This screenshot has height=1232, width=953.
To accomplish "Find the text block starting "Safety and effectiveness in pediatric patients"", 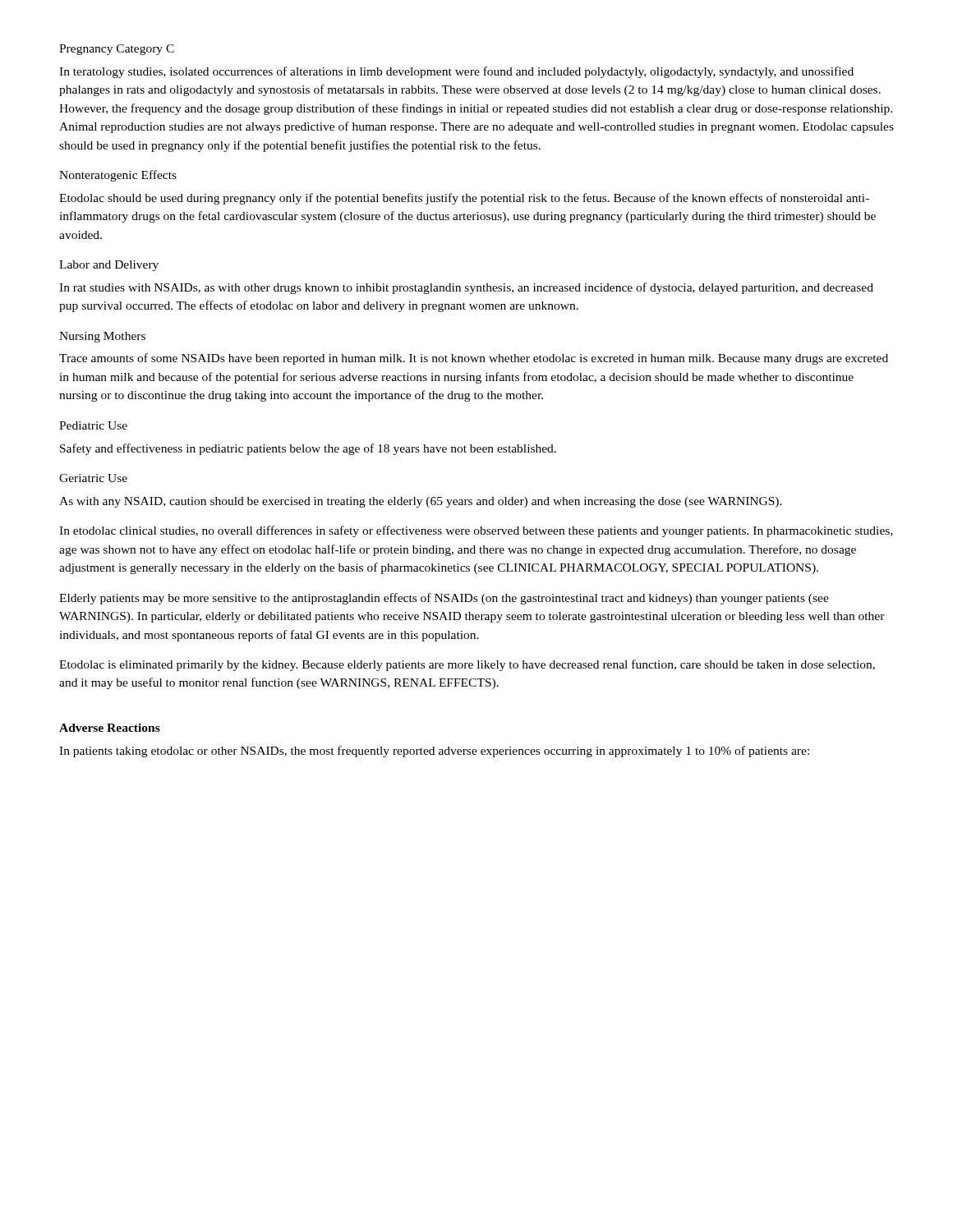I will coord(308,448).
